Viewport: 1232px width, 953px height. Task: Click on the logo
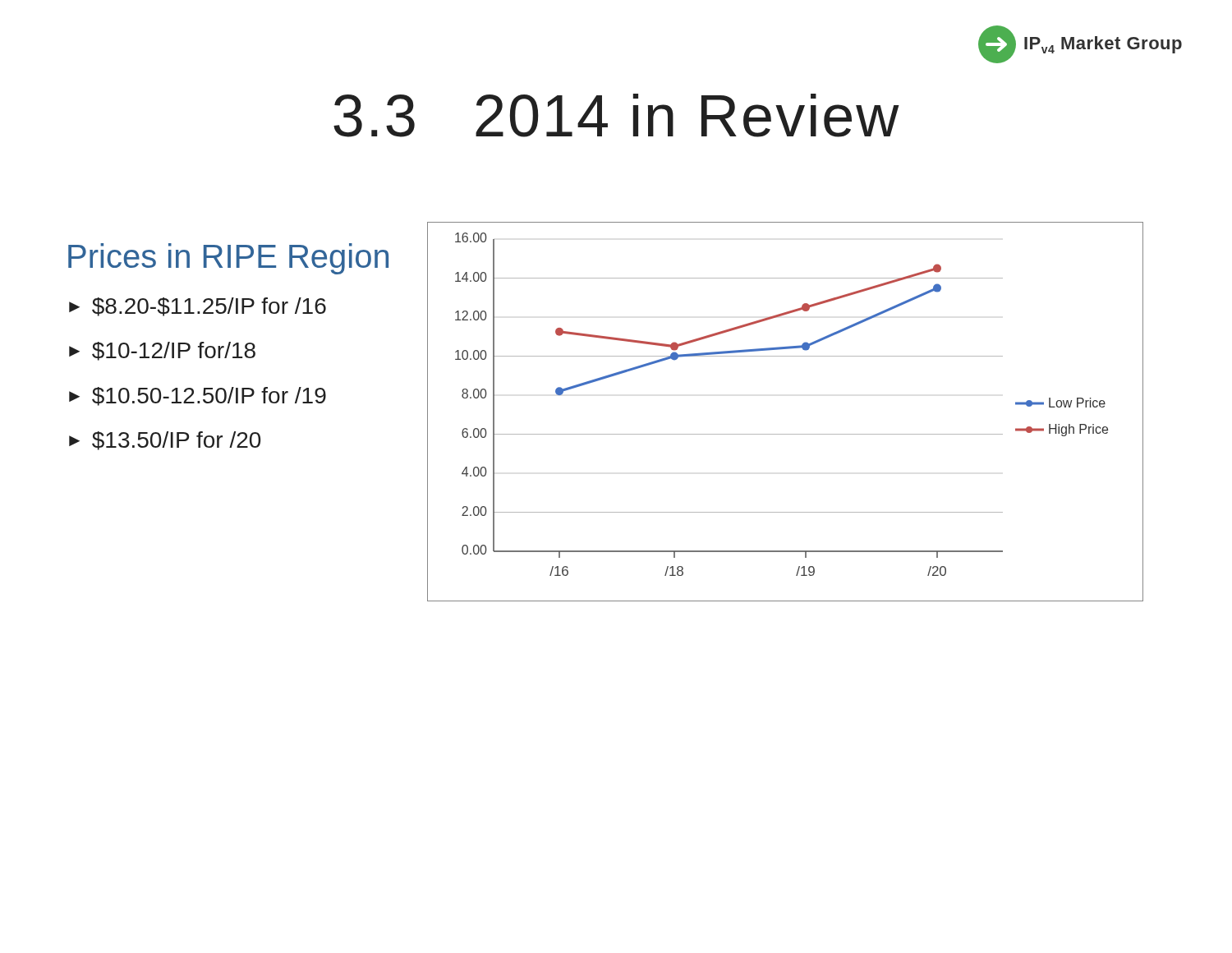(1080, 44)
